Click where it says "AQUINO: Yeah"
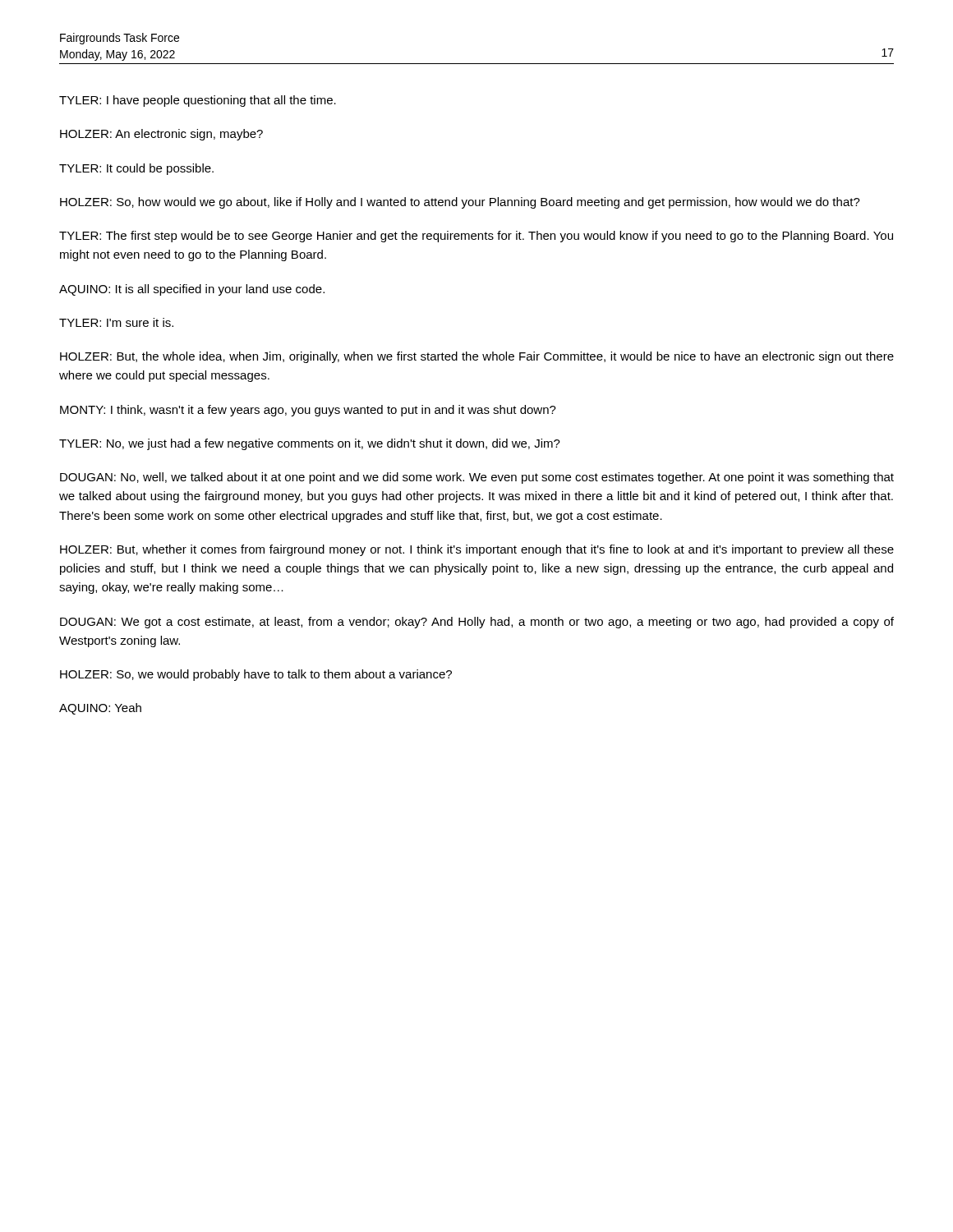Viewport: 953px width, 1232px height. (101, 708)
